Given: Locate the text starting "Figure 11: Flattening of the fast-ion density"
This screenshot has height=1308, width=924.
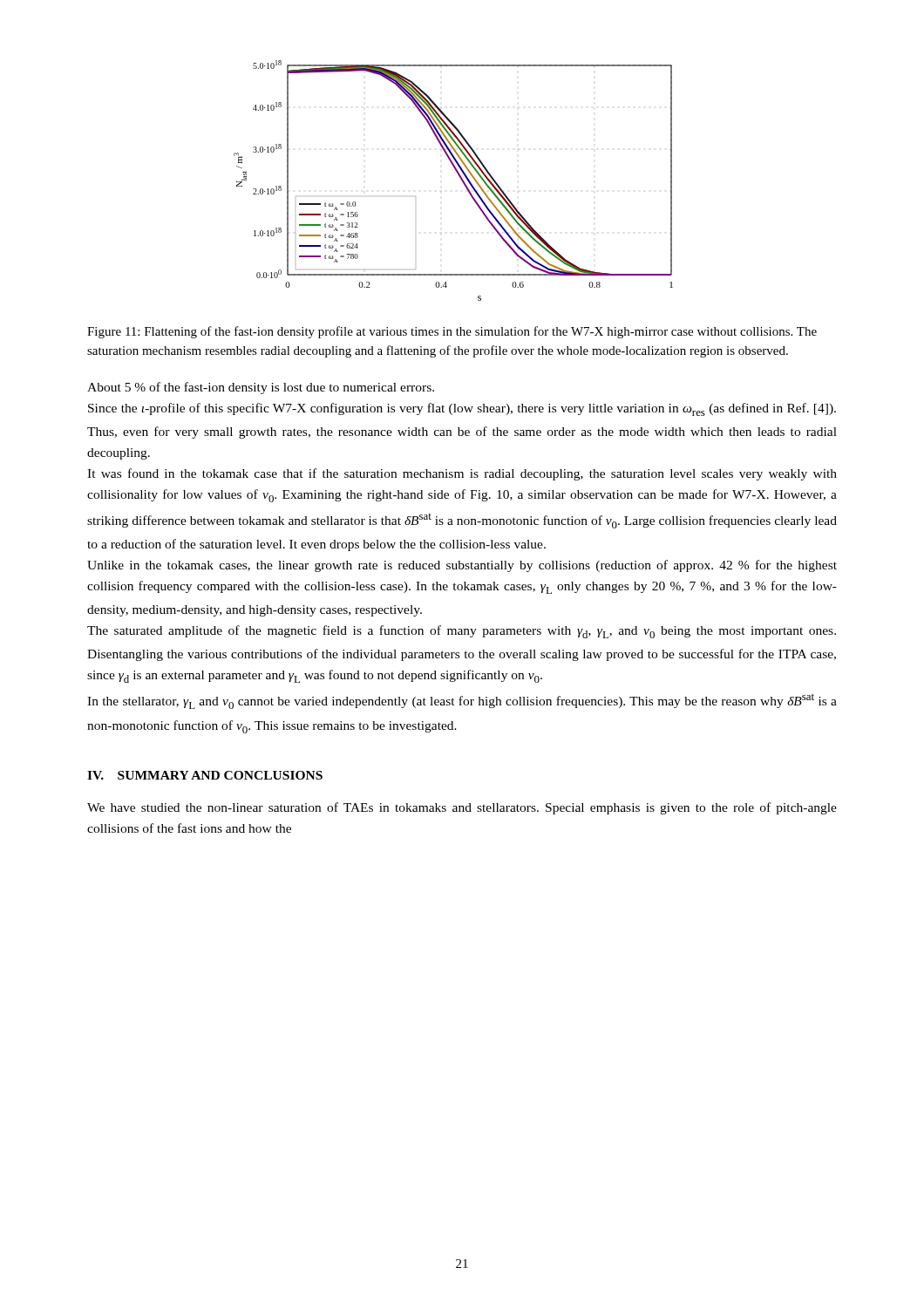Looking at the screenshot, I should point(452,341).
